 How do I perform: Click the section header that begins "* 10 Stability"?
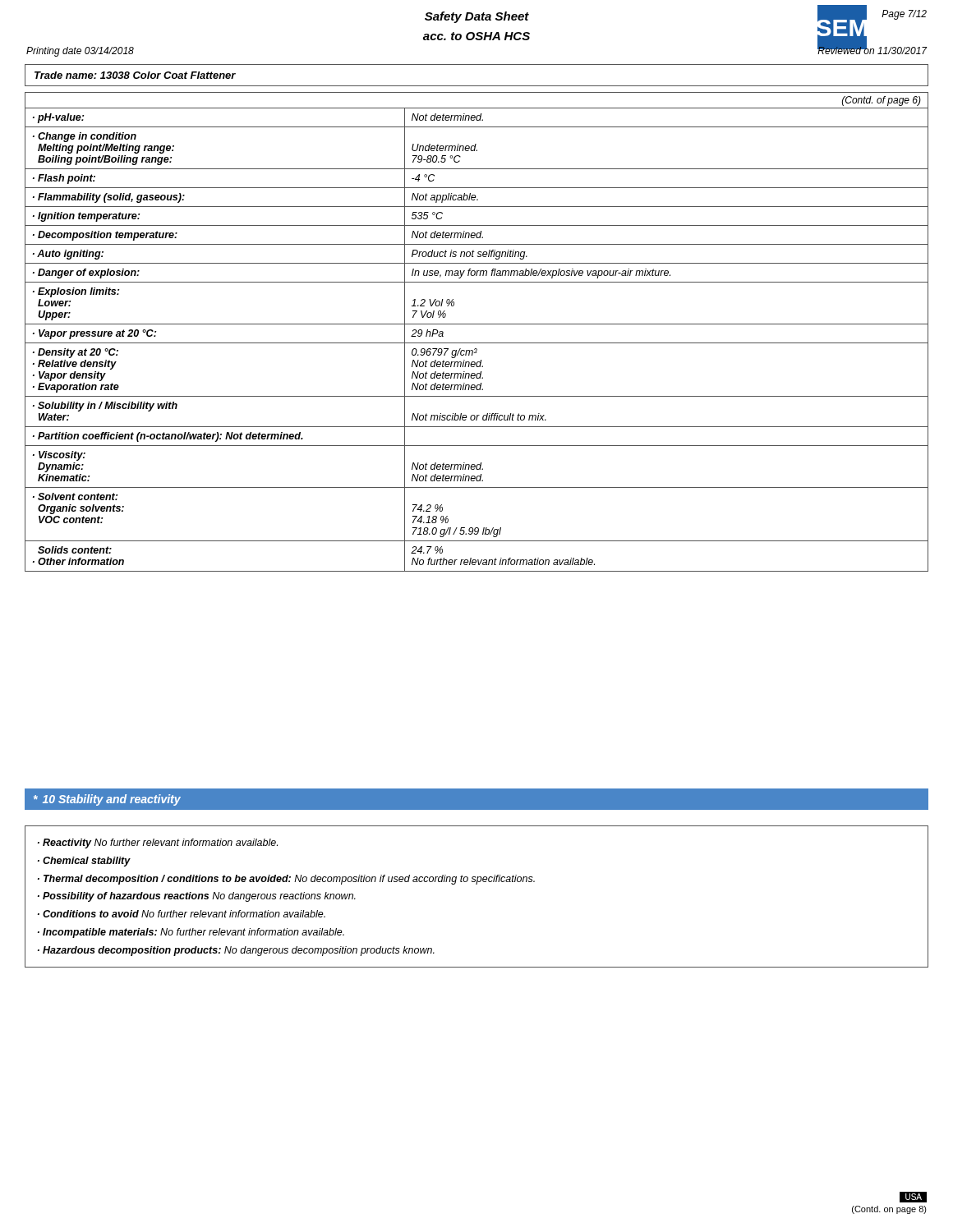(x=476, y=799)
